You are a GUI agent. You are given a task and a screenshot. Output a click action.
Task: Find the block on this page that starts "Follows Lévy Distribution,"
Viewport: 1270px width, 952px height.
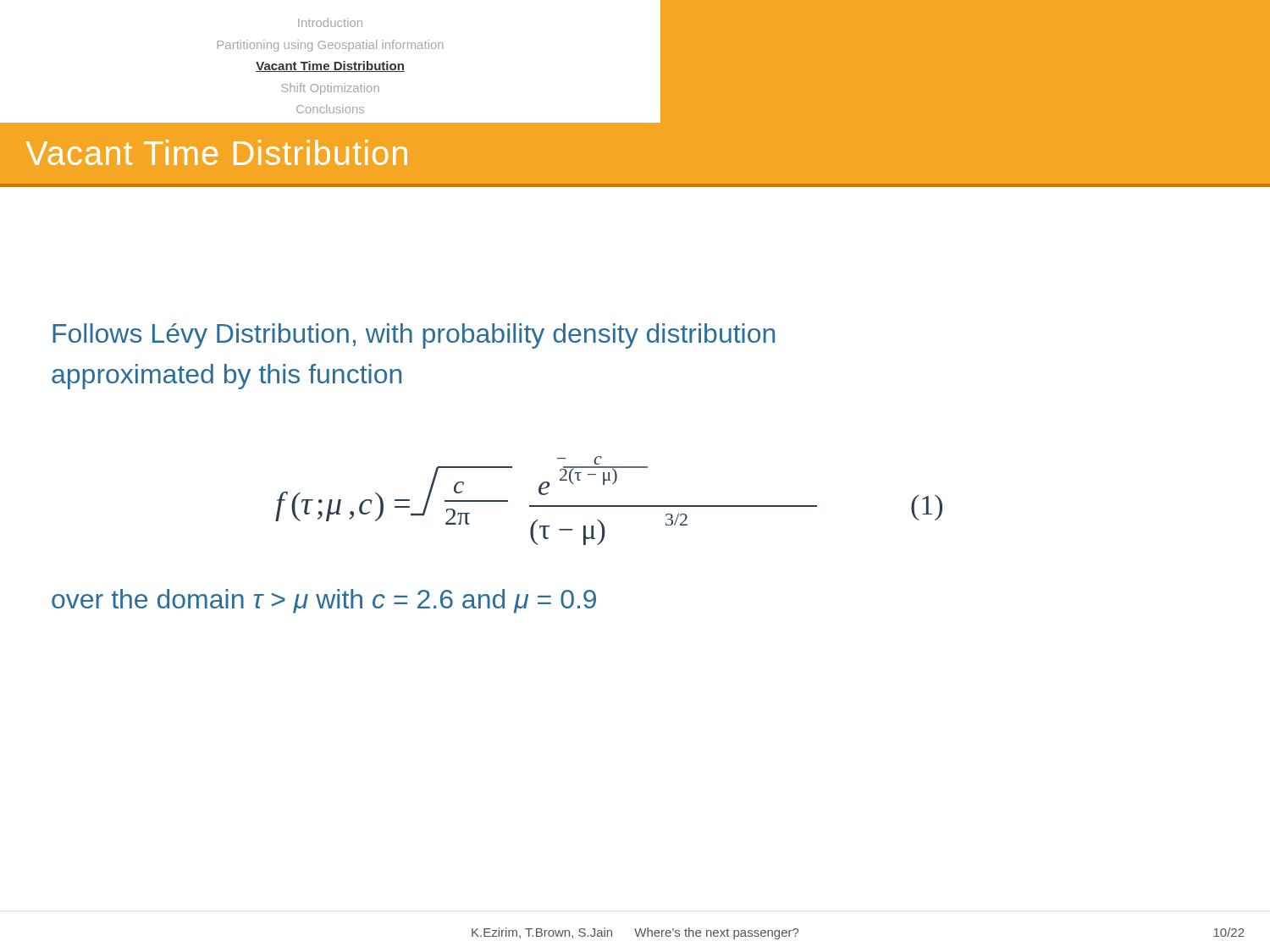tap(414, 354)
